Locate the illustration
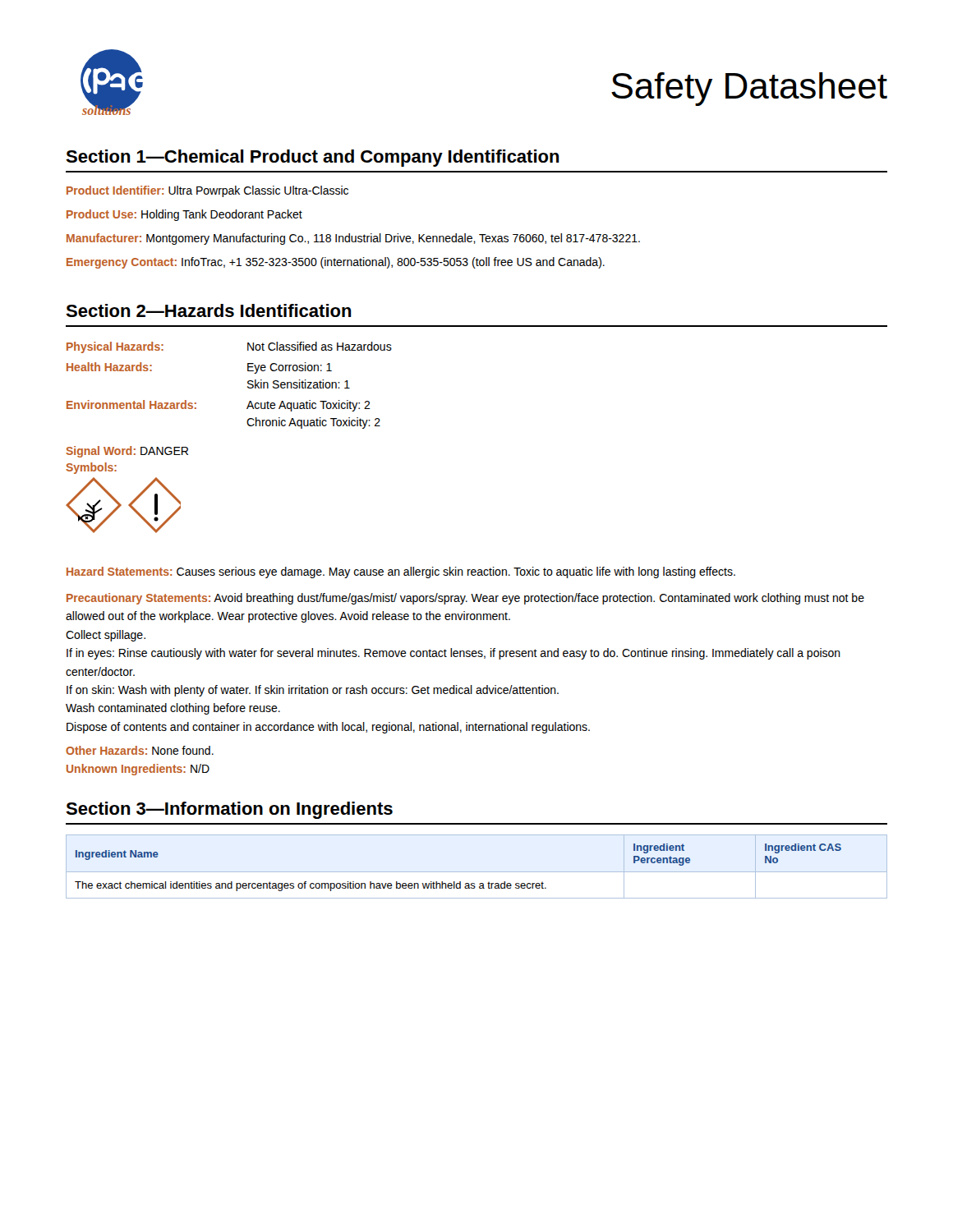Screen dimensions: 1232x953 (x=476, y=515)
